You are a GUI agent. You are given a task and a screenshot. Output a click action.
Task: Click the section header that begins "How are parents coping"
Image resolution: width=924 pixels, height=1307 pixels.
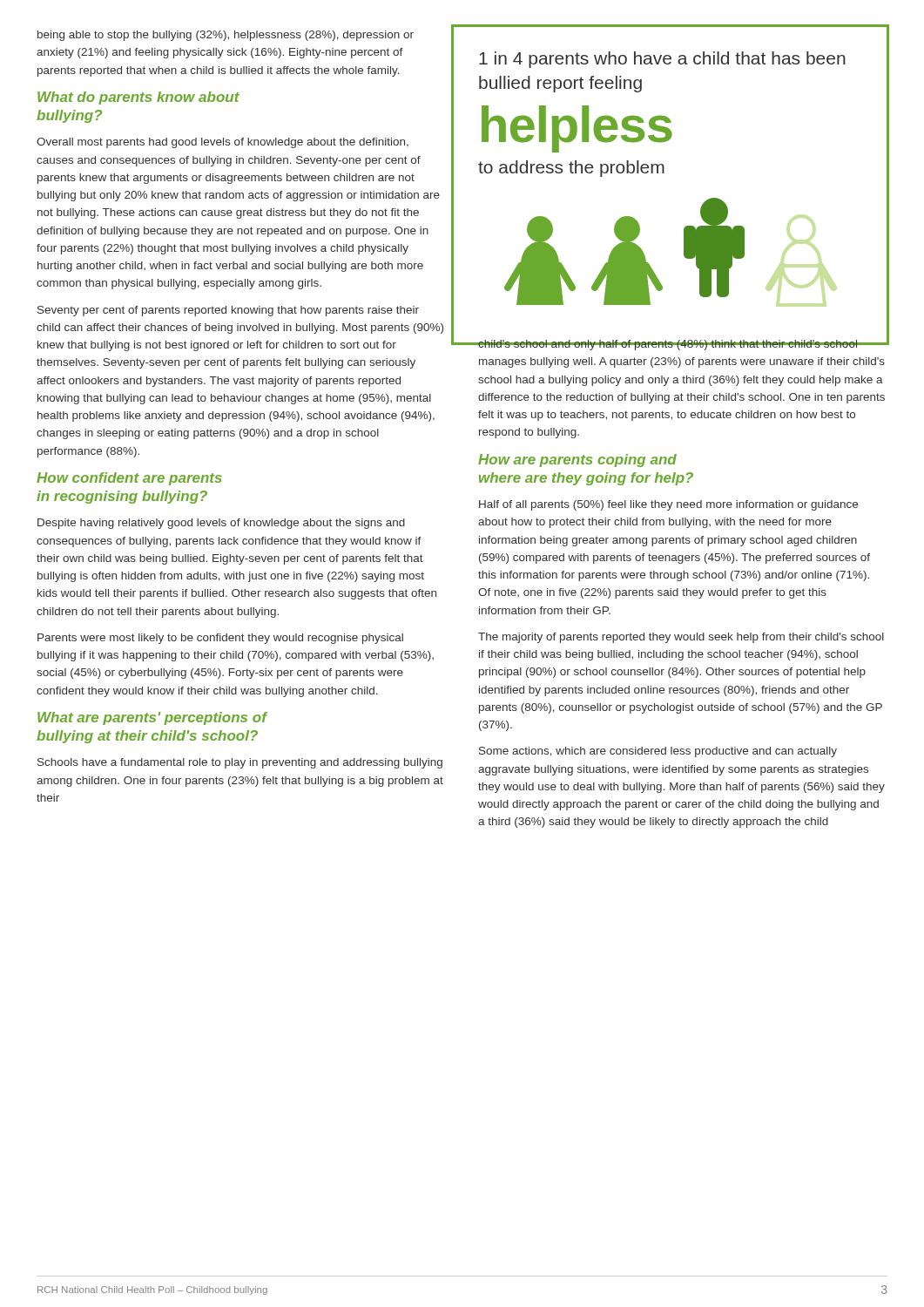click(586, 468)
